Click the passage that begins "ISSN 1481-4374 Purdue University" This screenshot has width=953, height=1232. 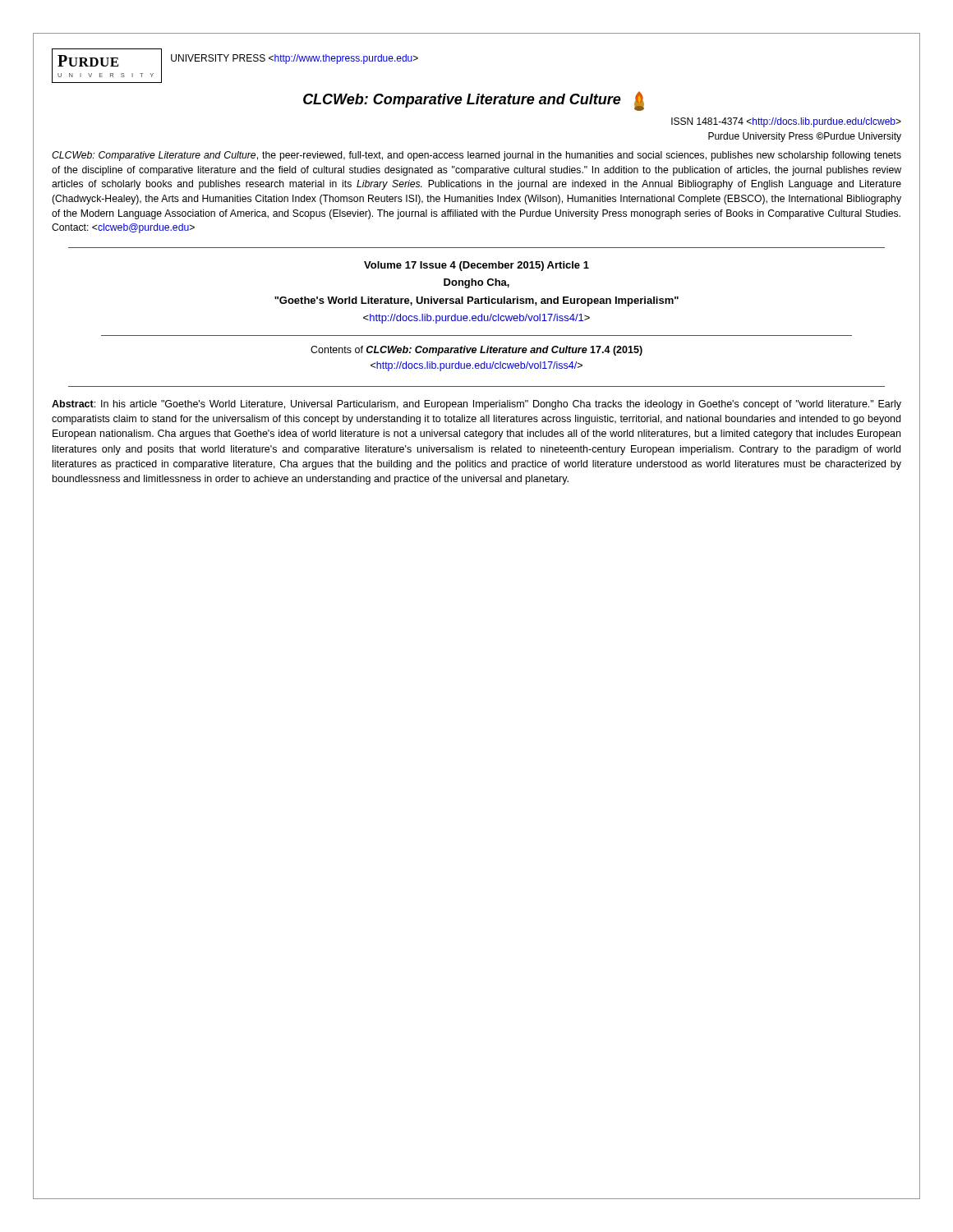click(786, 129)
